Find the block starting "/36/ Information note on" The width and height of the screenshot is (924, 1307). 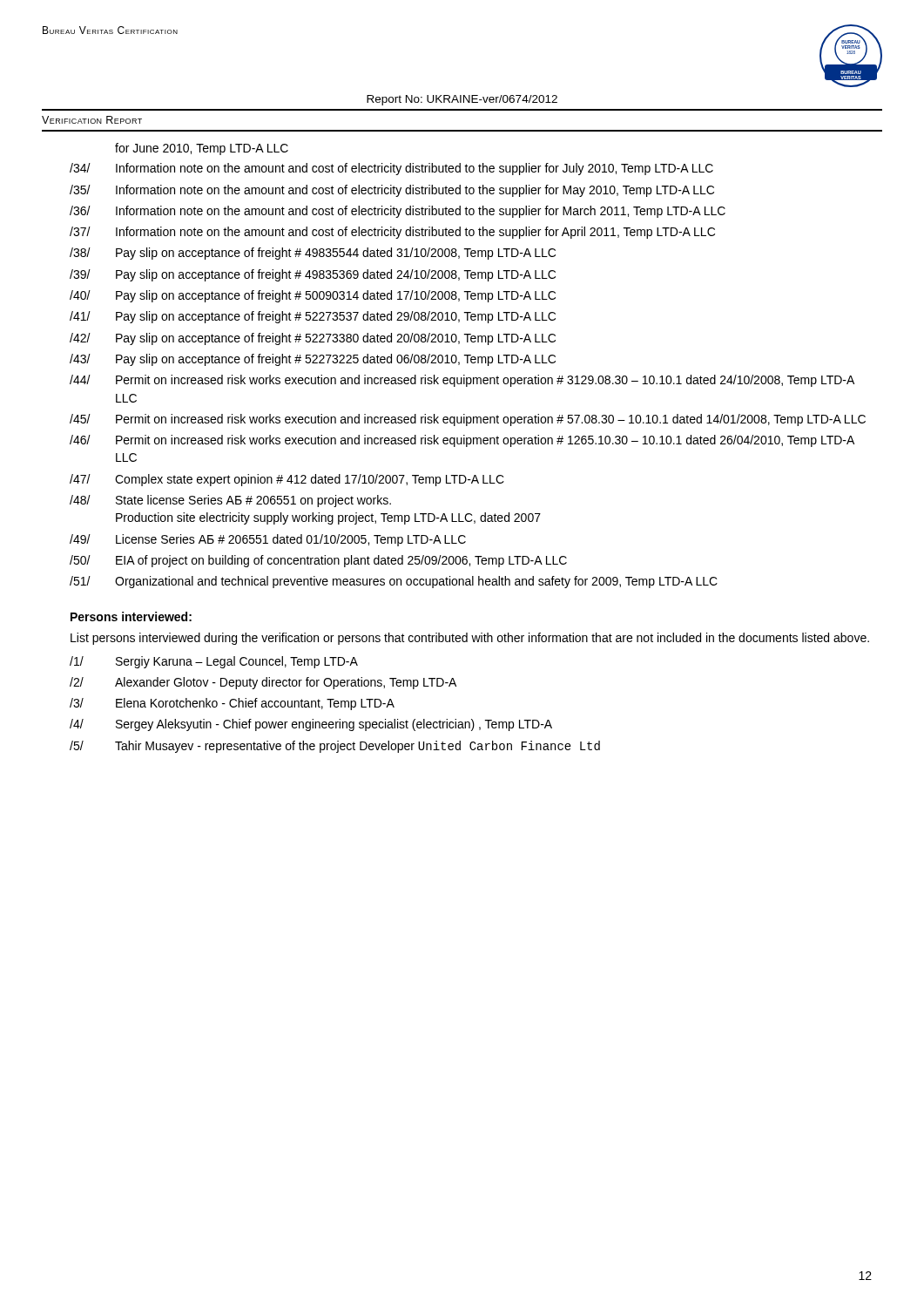[x=471, y=211]
